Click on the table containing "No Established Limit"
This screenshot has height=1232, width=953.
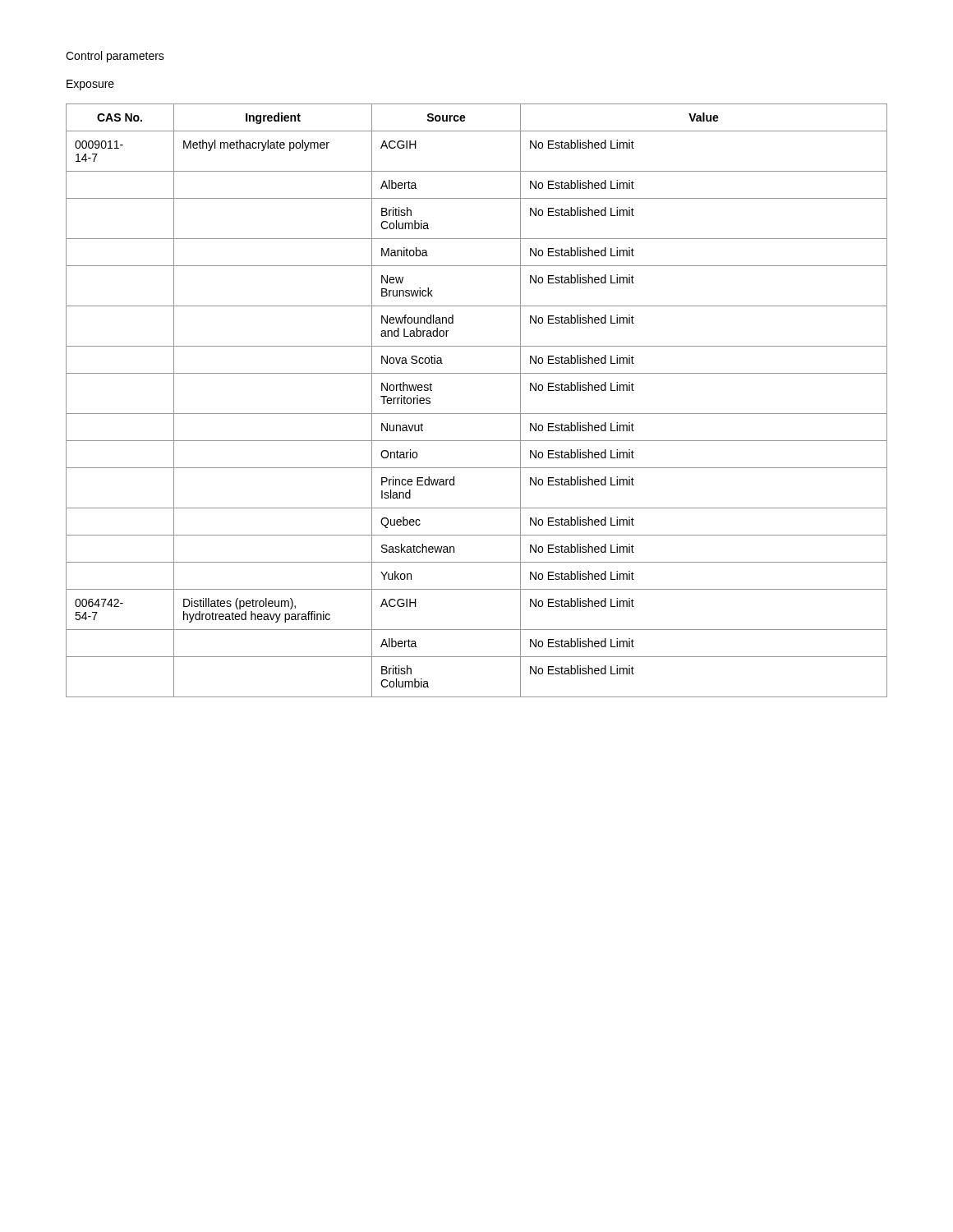click(x=476, y=400)
